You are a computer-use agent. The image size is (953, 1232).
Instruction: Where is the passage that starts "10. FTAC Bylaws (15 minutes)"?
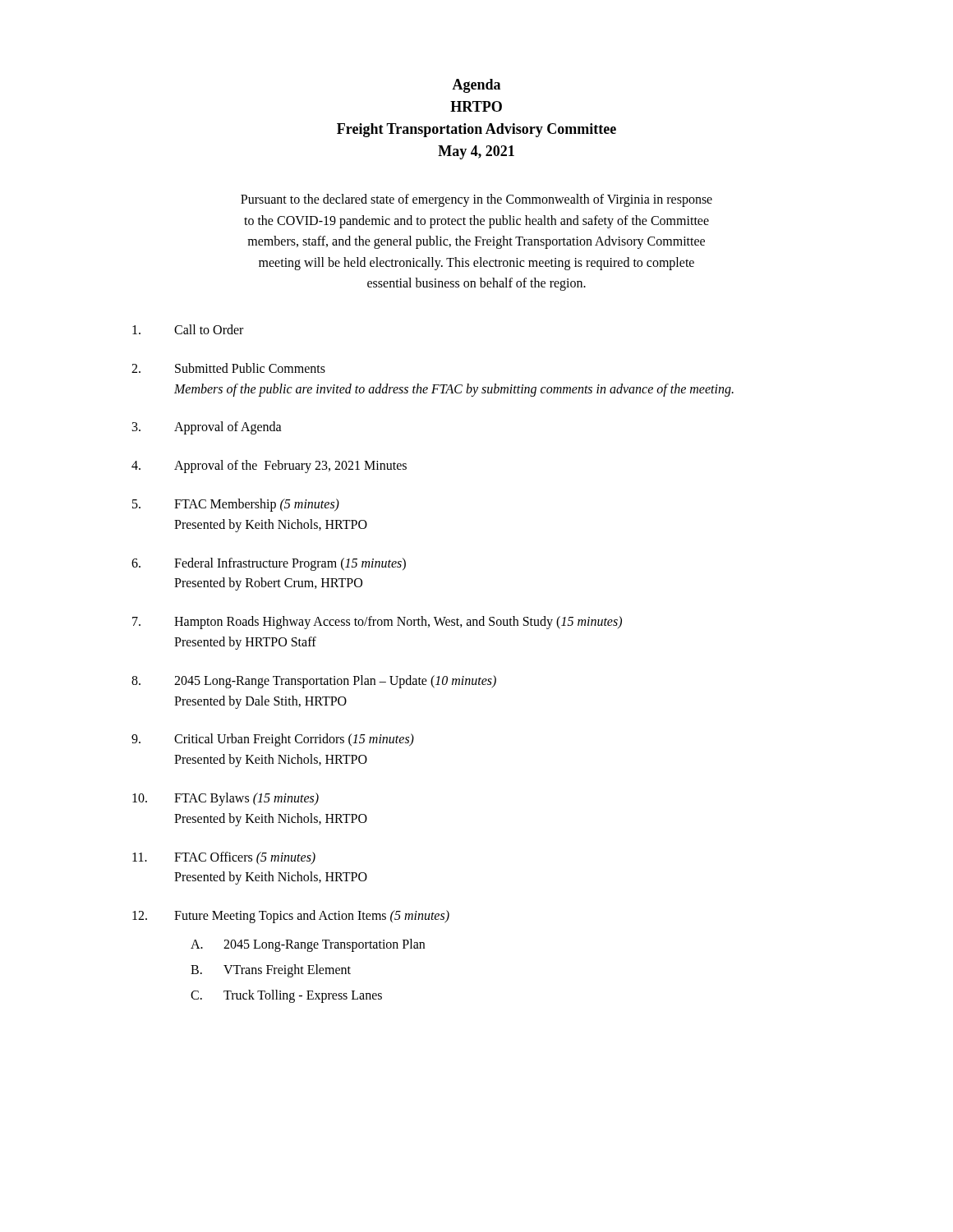pyautogui.click(x=226, y=799)
